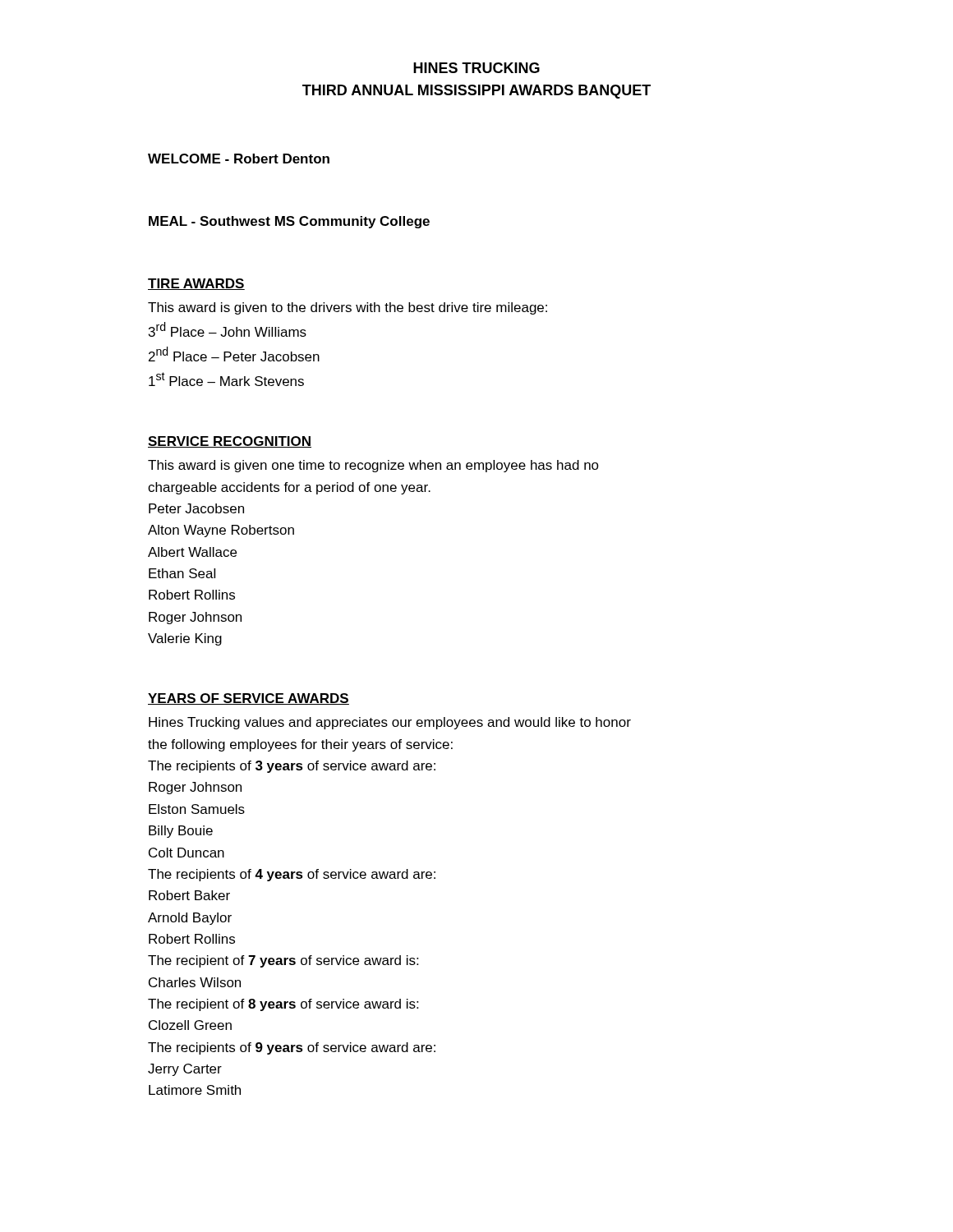
Task: Select the list item with the text "Ethan Seal"
Action: pos(182,574)
